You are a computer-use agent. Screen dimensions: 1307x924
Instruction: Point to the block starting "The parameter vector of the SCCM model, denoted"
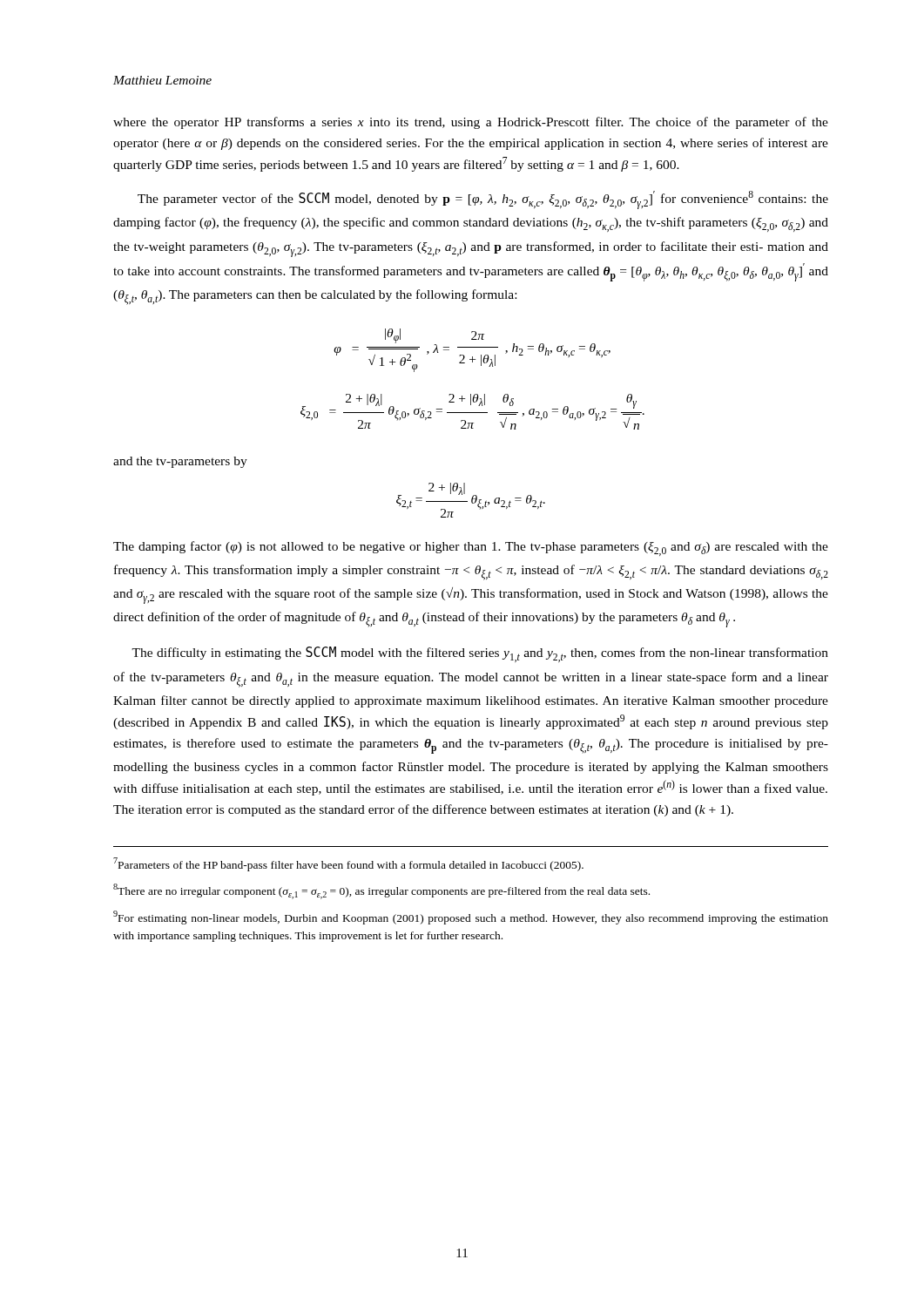click(471, 247)
